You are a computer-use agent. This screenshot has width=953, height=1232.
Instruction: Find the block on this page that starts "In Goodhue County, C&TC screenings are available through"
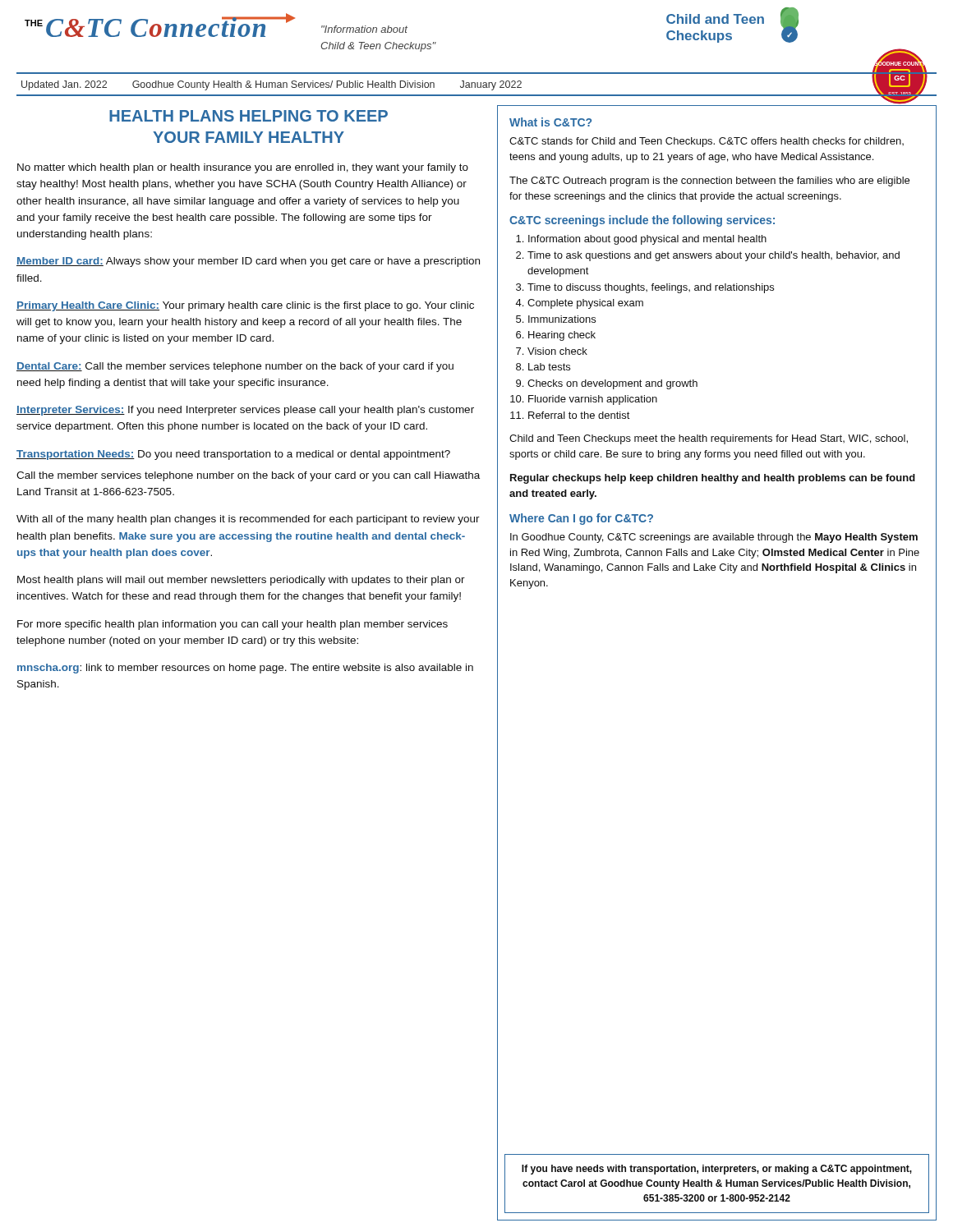click(x=714, y=560)
